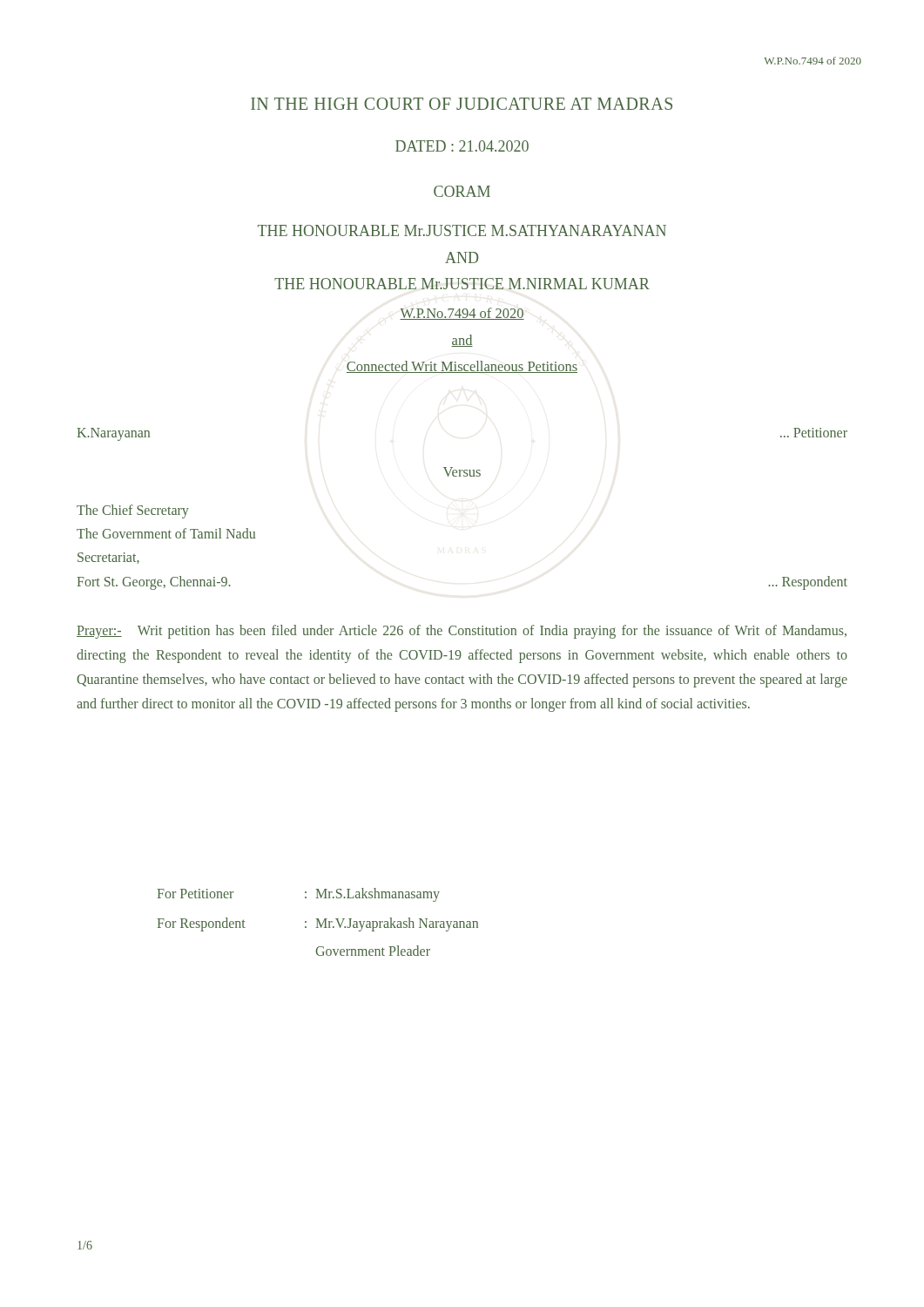The image size is (924, 1307).
Task: Click on the text block that reads "Prayer:- Writ petition has been filed under Article"
Action: point(462,667)
